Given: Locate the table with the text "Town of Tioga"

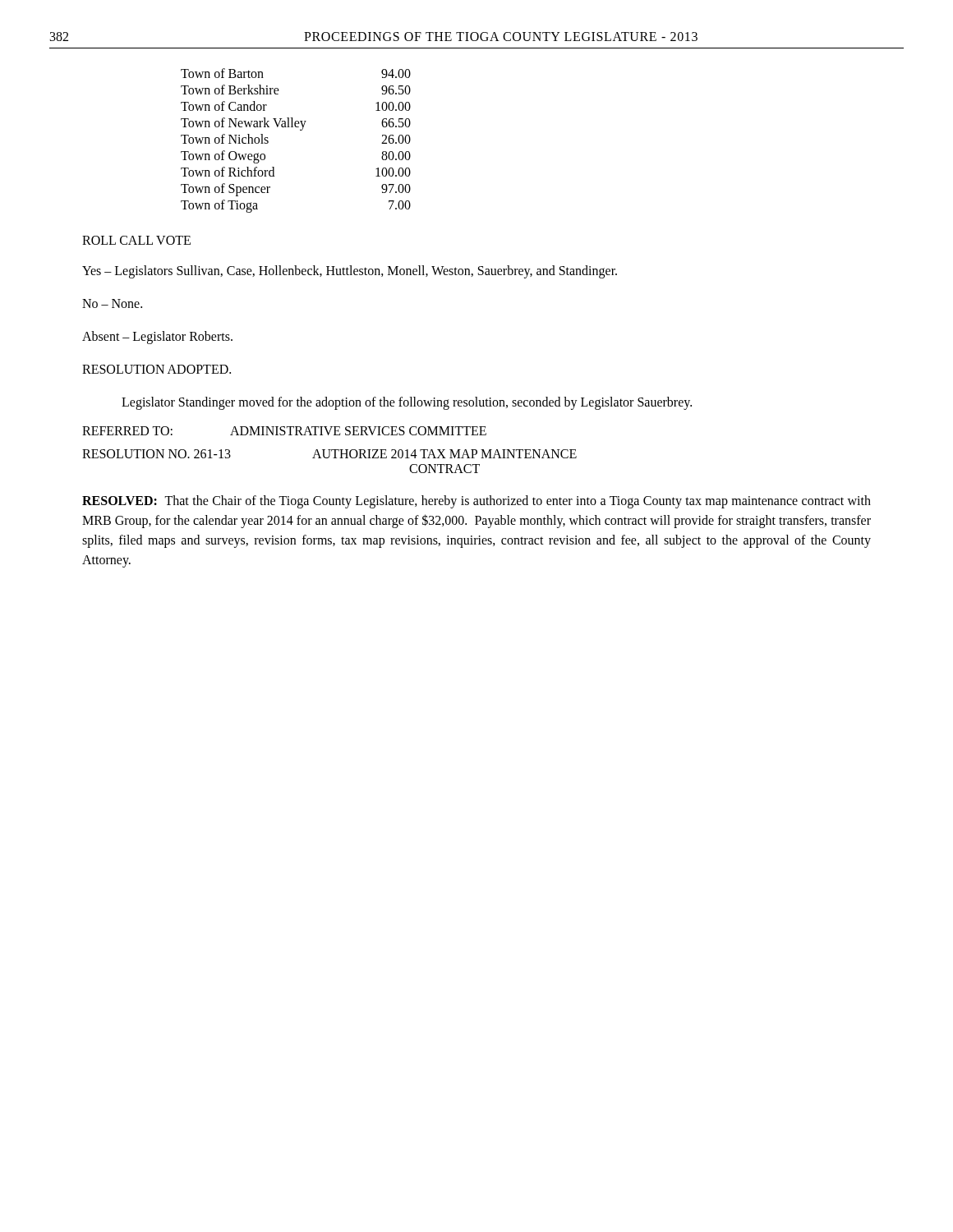Looking at the screenshot, I should pos(526,140).
